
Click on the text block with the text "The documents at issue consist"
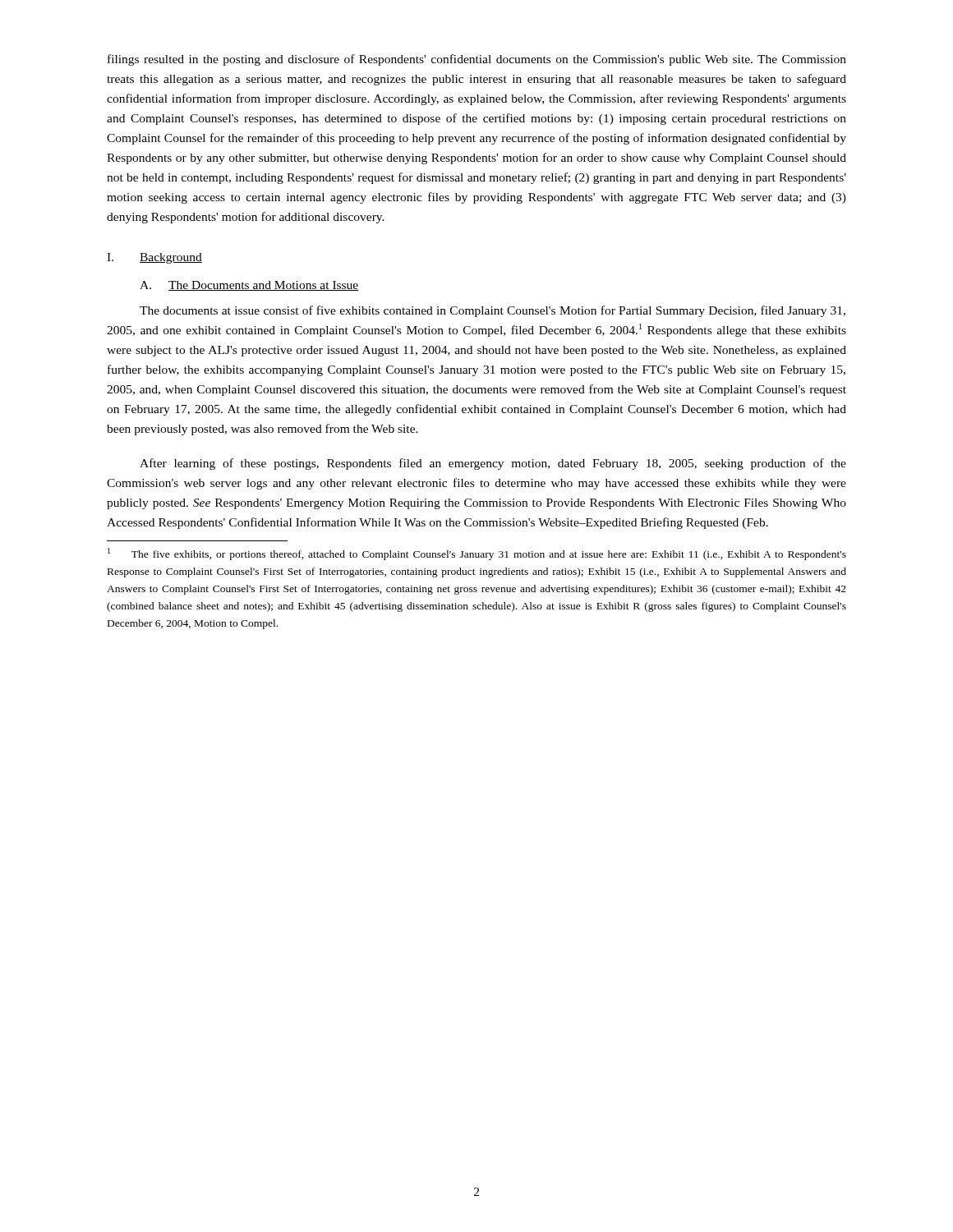[x=476, y=370]
